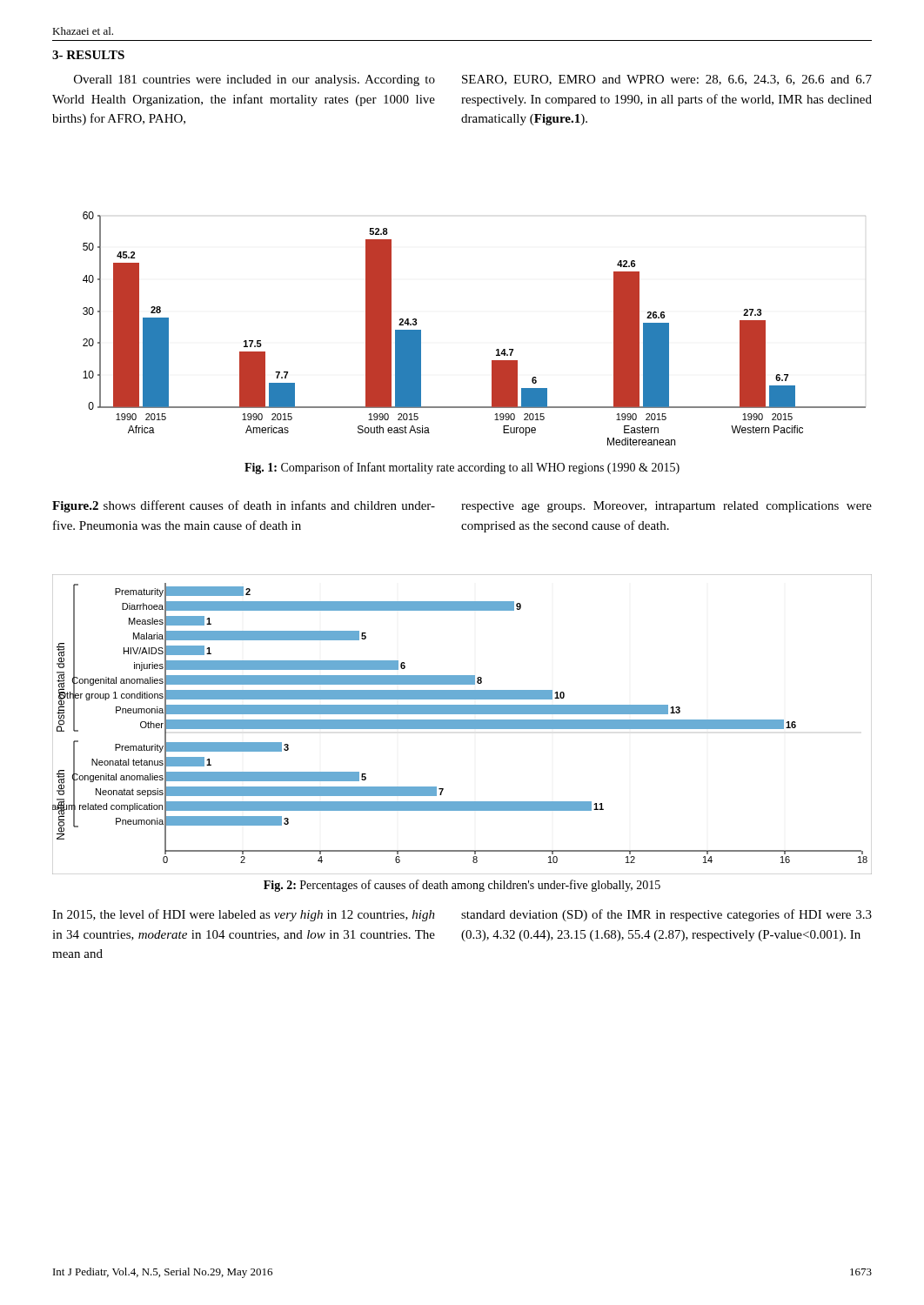Click the passage that begins "respective age groups. Moreover, intrapartum"
The height and width of the screenshot is (1305, 924).
666,515
